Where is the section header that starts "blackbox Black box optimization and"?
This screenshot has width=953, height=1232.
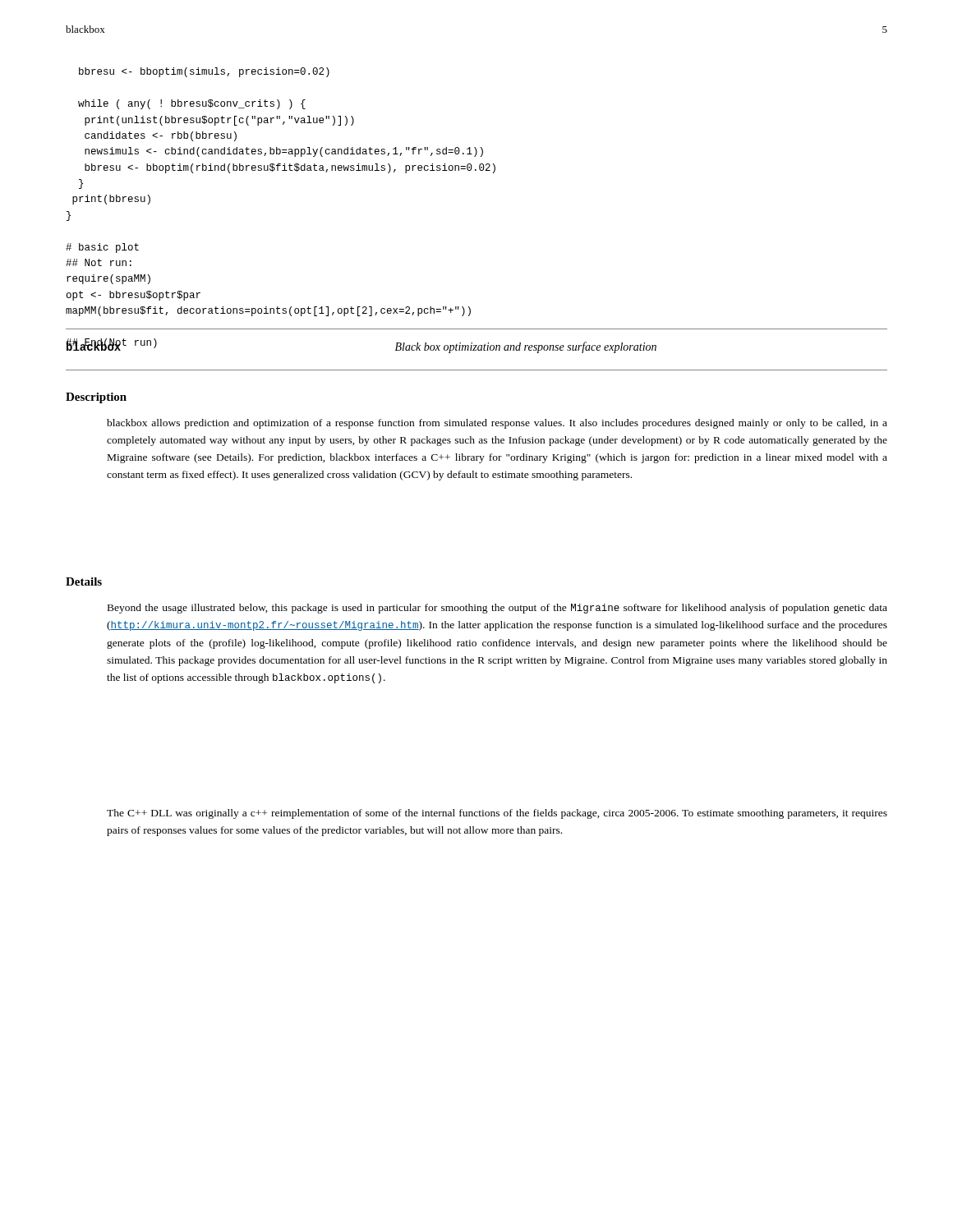click(x=476, y=347)
